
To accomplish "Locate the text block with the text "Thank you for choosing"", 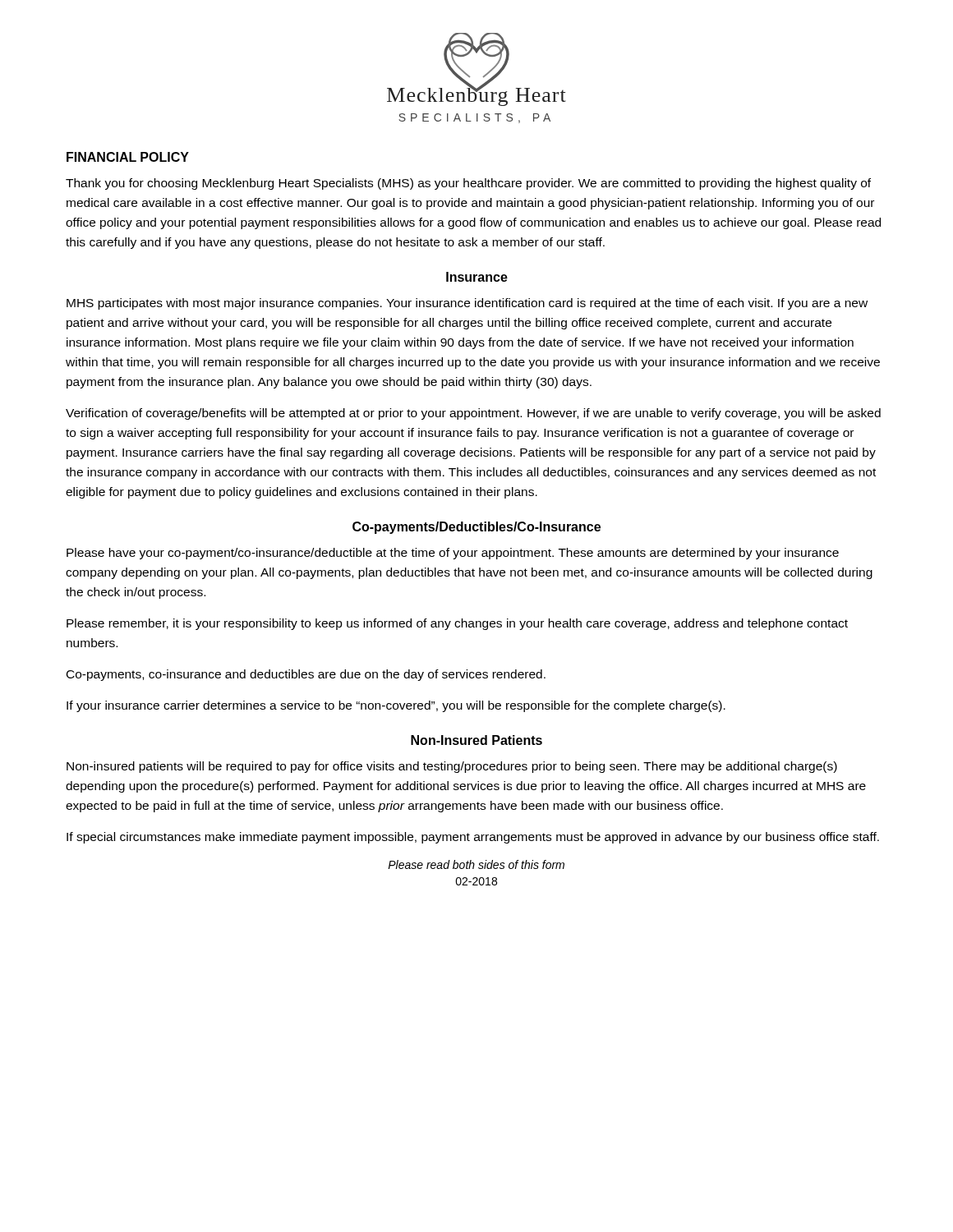I will click(x=474, y=212).
